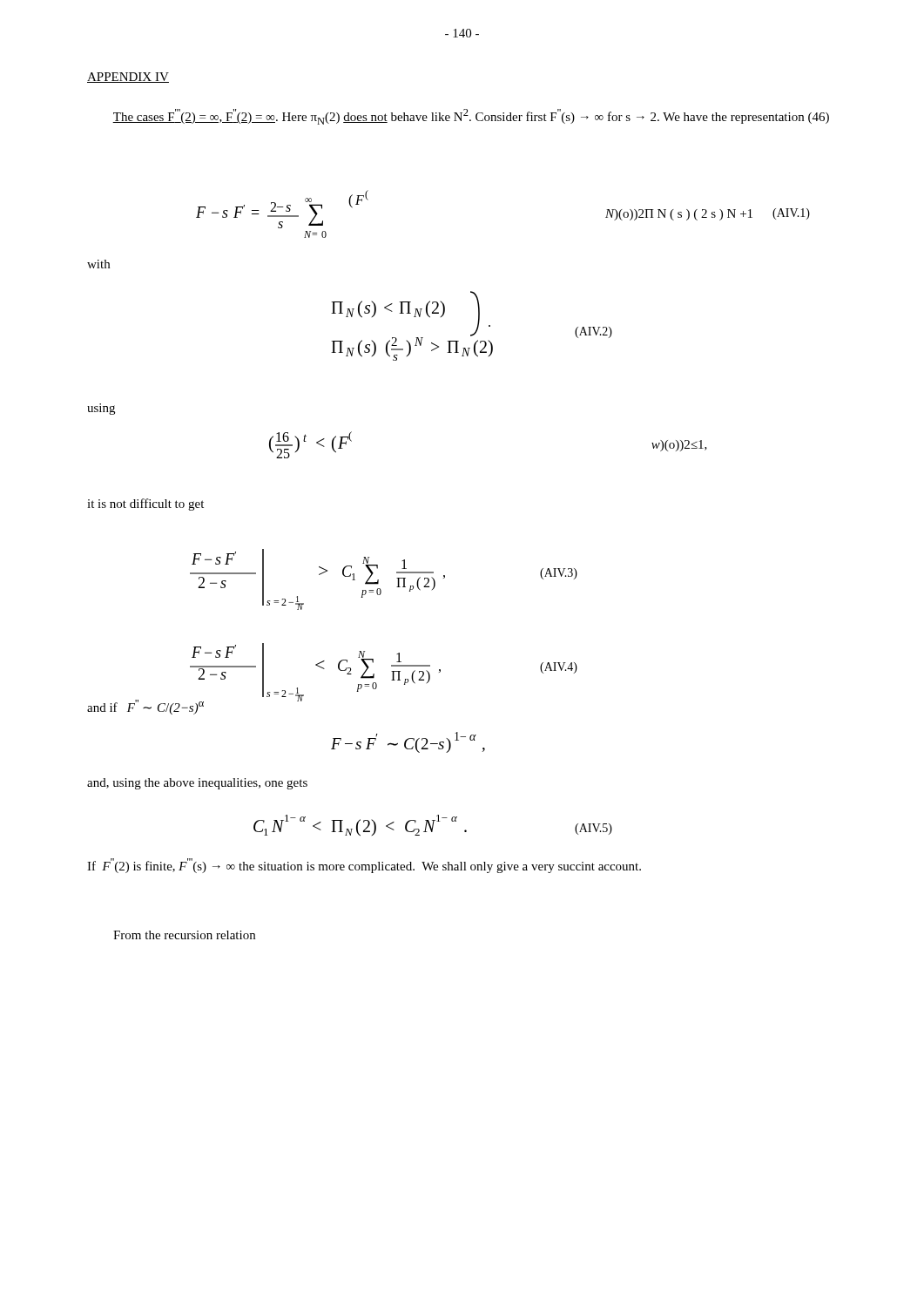
Task: Select the formula containing "( 16 25 ) t <"
Action: pyautogui.click(x=298, y=445)
